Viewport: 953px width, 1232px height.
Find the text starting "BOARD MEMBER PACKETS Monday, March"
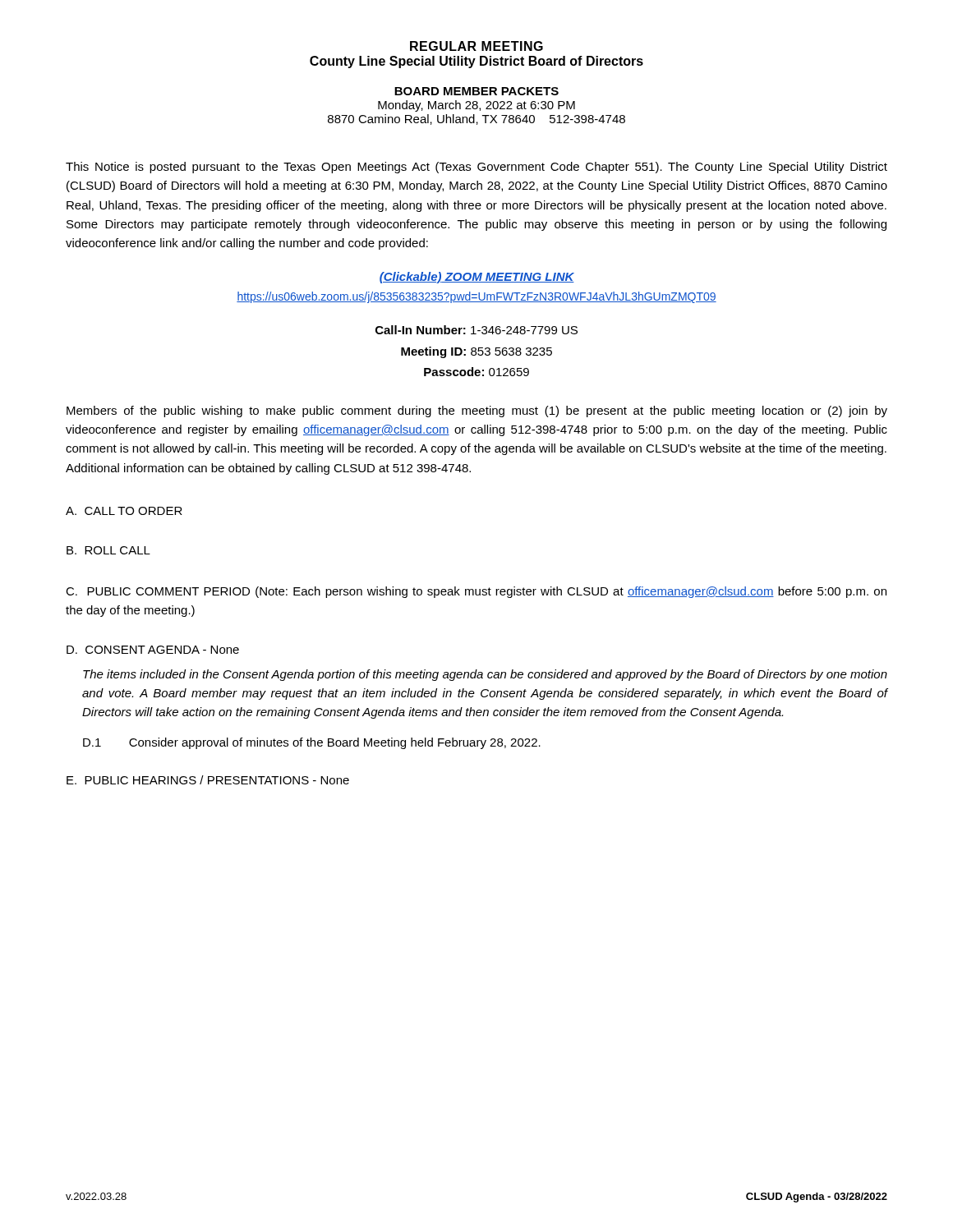(476, 105)
